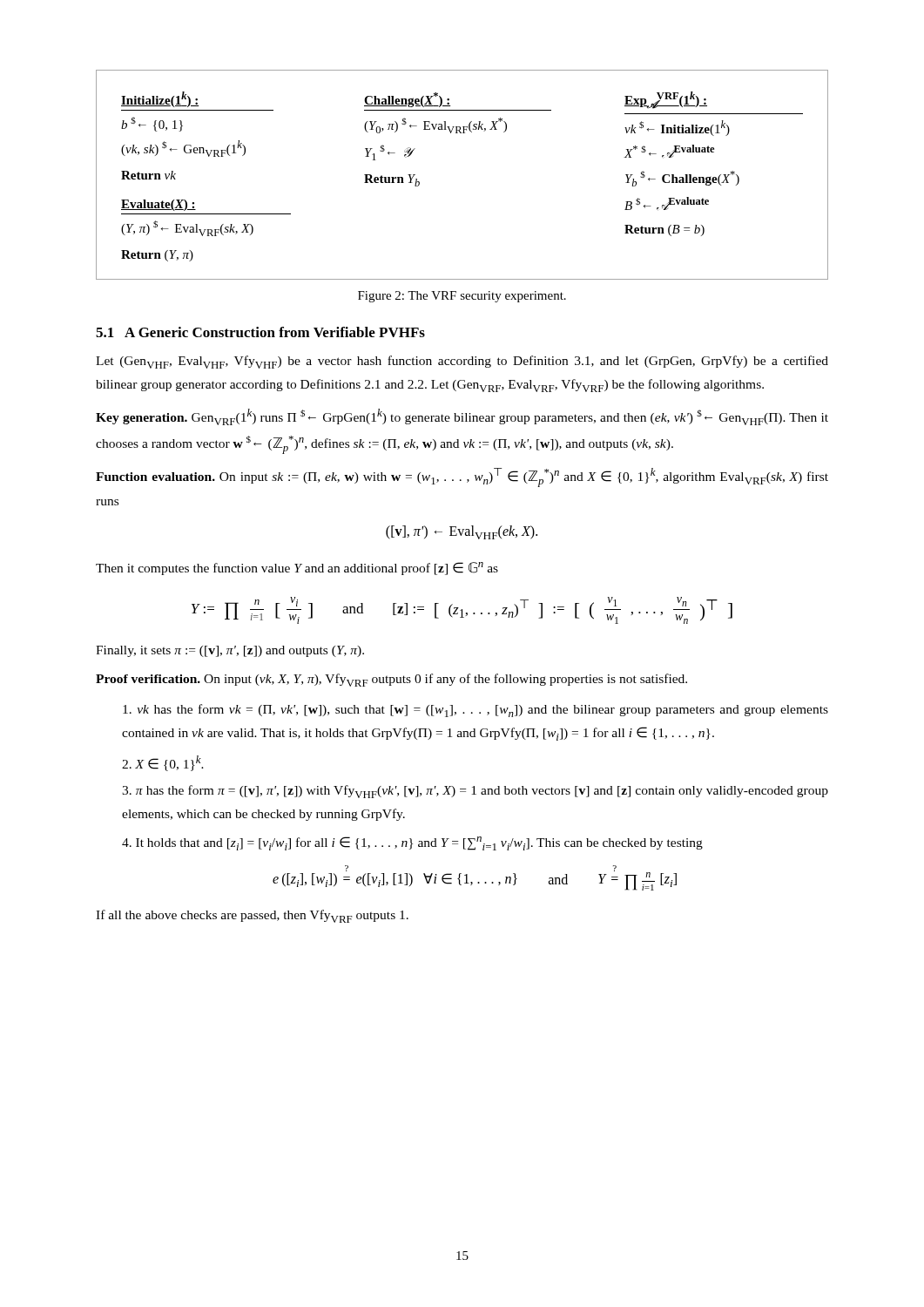The height and width of the screenshot is (1307, 924).
Task: Locate the formula that reads "Y := ∏"
Action: tap(462, 609)
